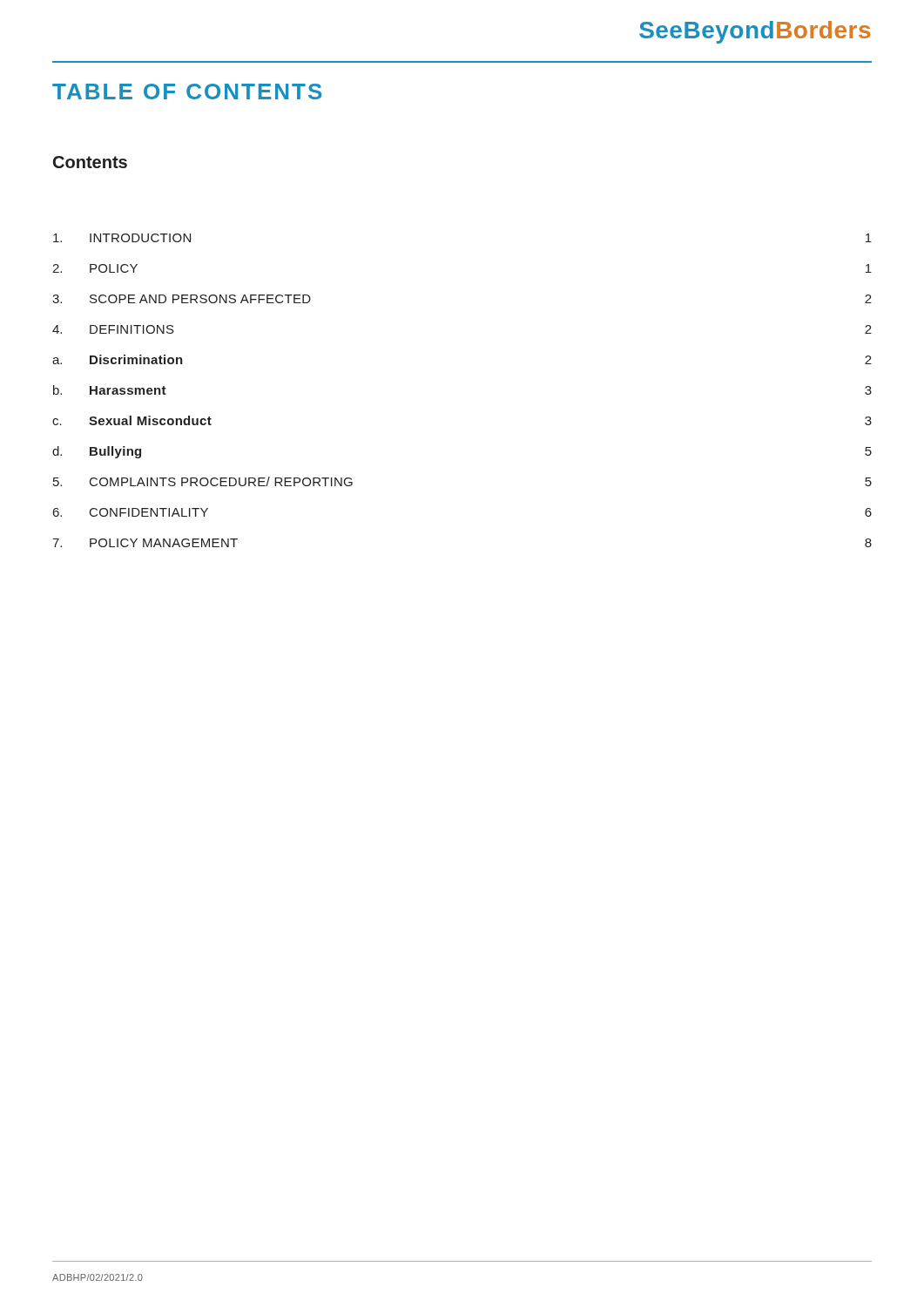
Task: Click where it says "TABLE OF CONTENTS"
Action: pos(188,91)
